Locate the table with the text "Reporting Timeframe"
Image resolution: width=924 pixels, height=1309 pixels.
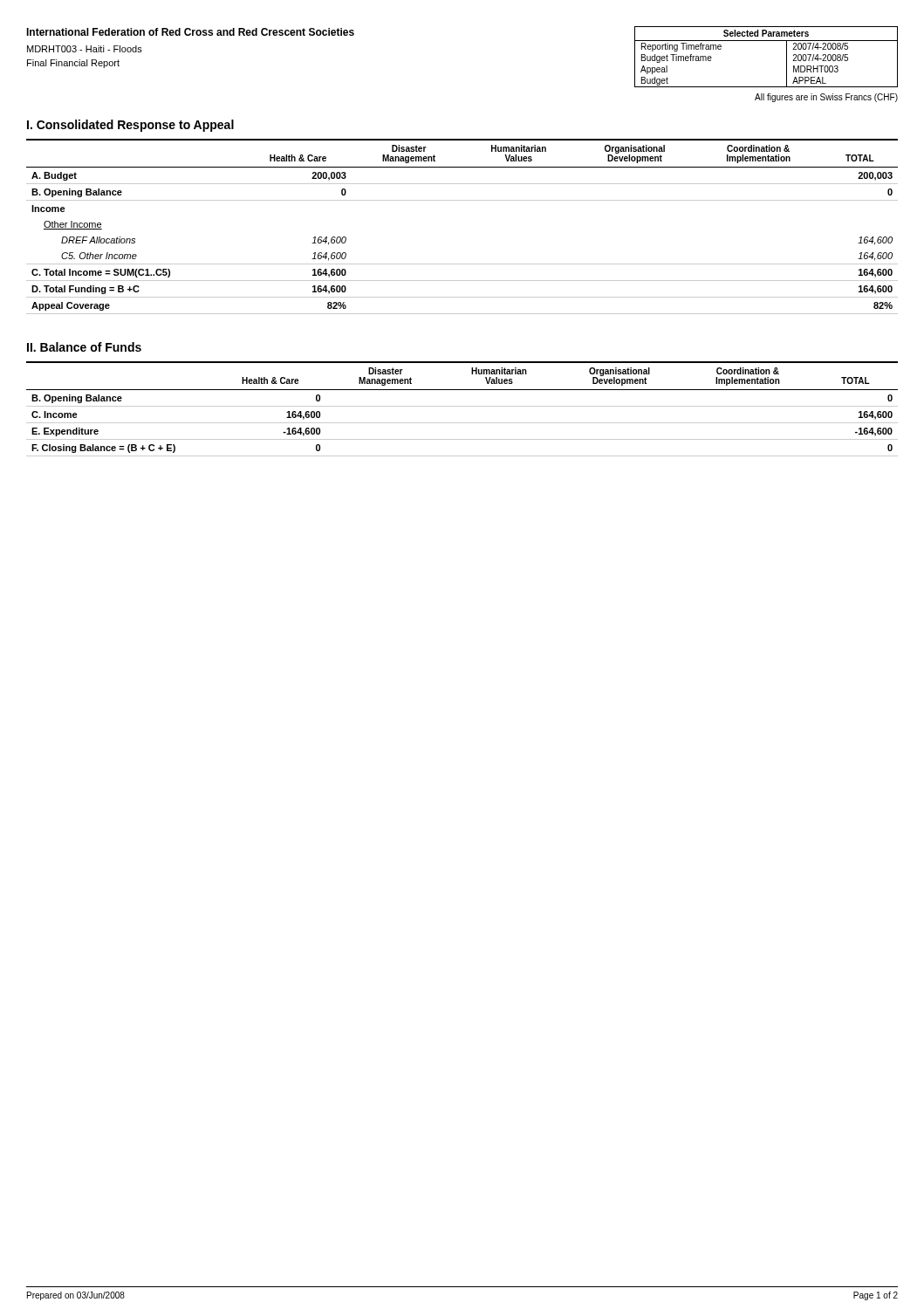766,57
